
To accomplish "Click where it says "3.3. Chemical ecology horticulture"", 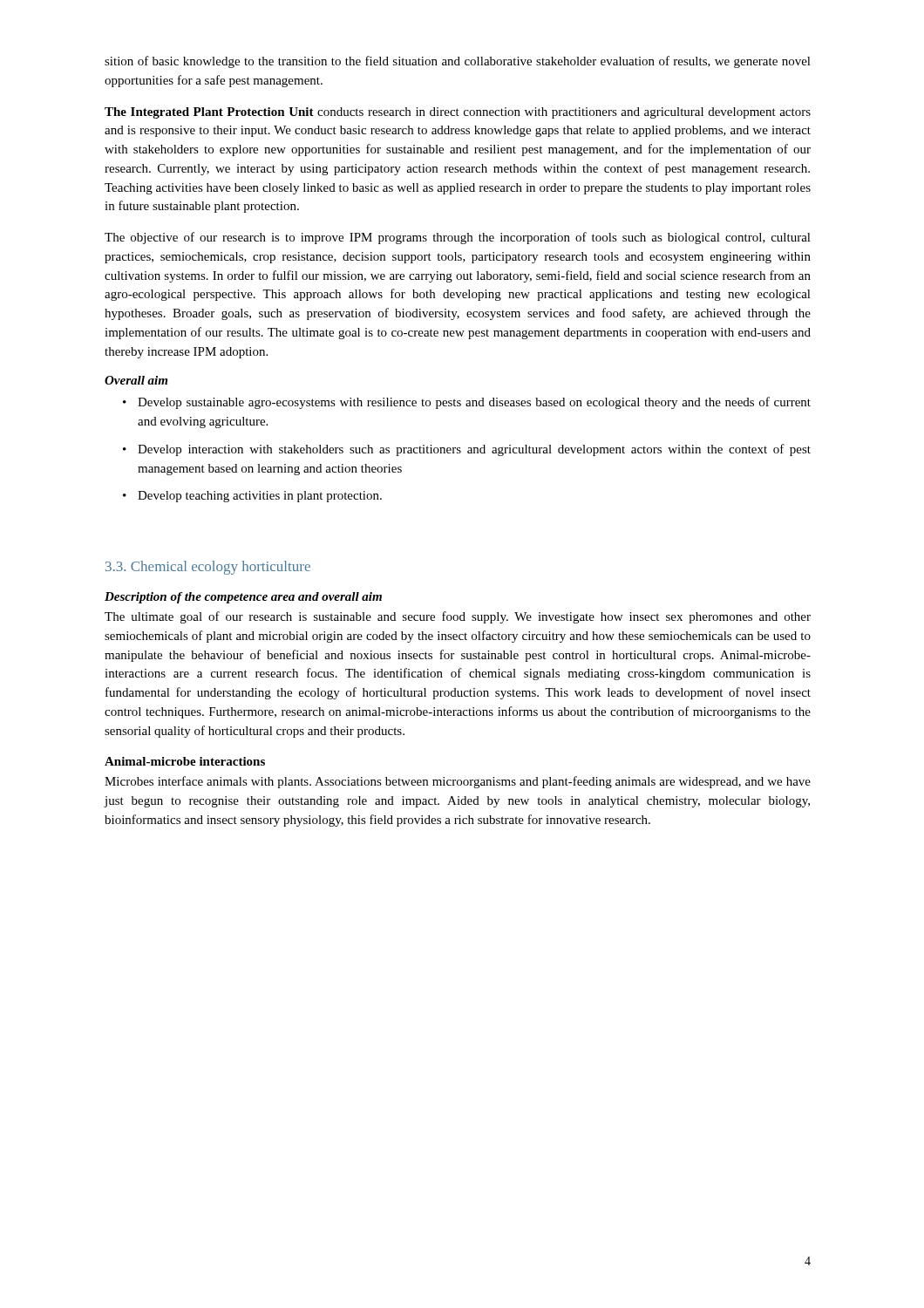I will pos(208,566).
